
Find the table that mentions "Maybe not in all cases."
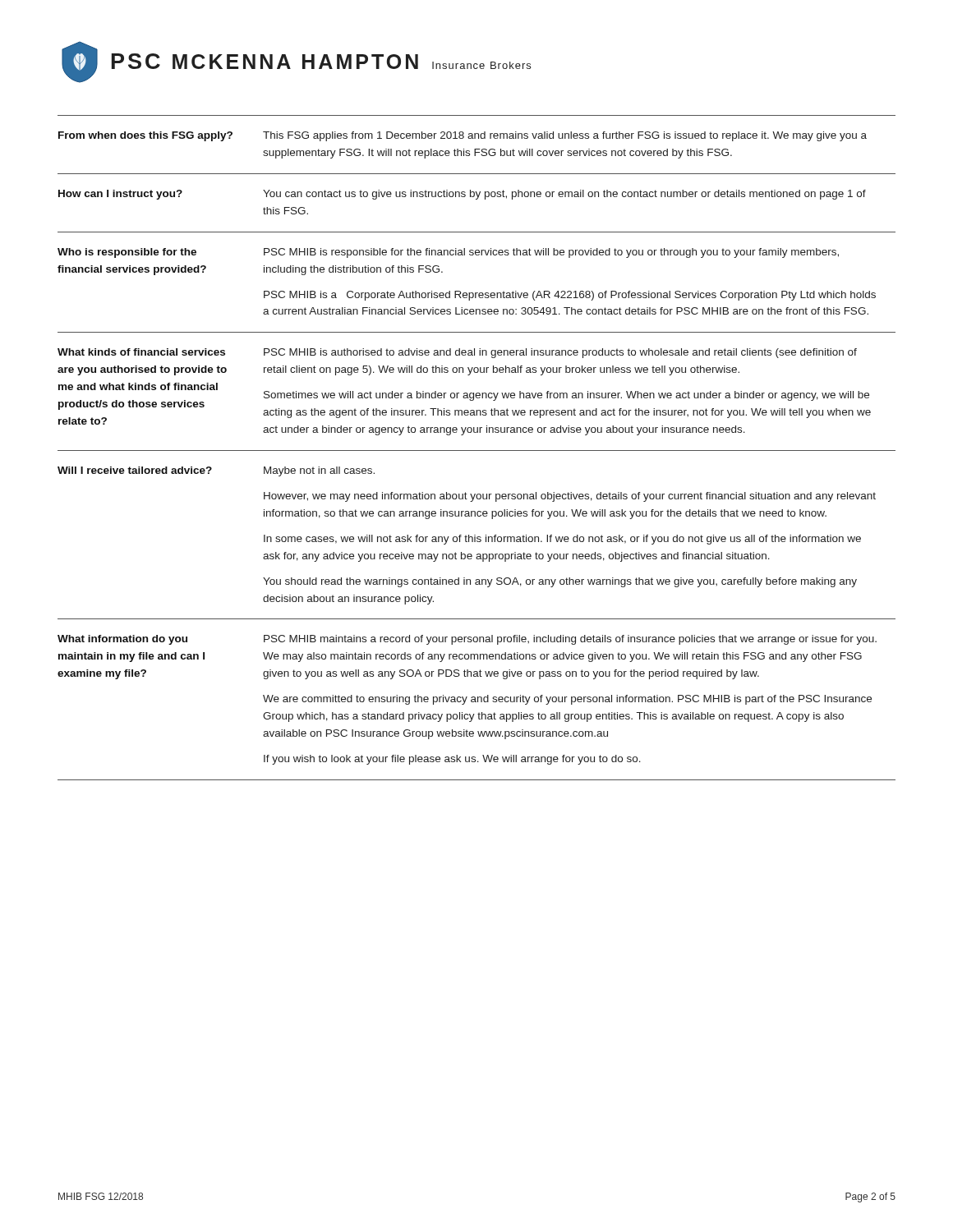pos(476,448)
